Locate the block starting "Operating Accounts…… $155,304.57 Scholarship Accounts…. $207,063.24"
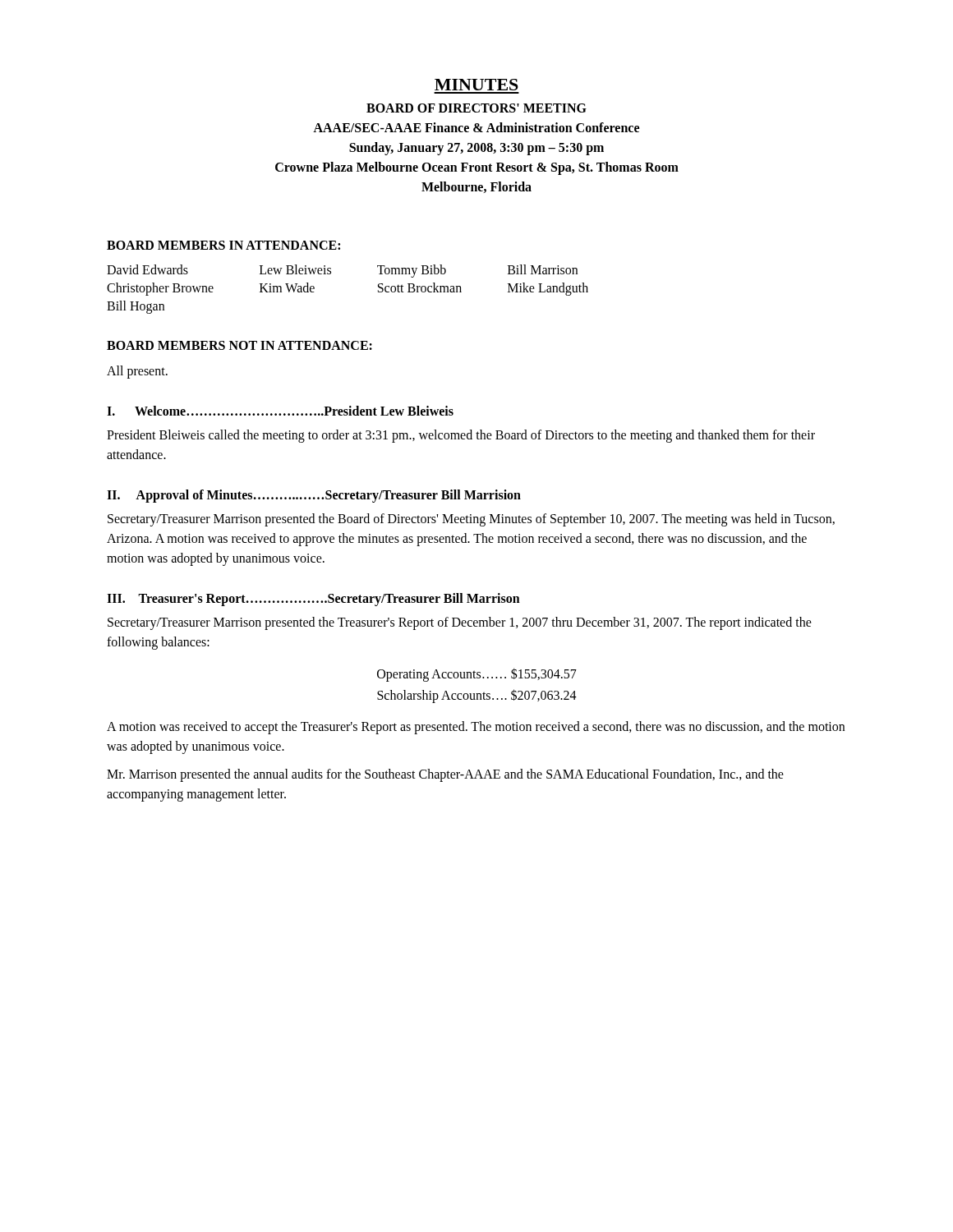 (x=476, y=684)
